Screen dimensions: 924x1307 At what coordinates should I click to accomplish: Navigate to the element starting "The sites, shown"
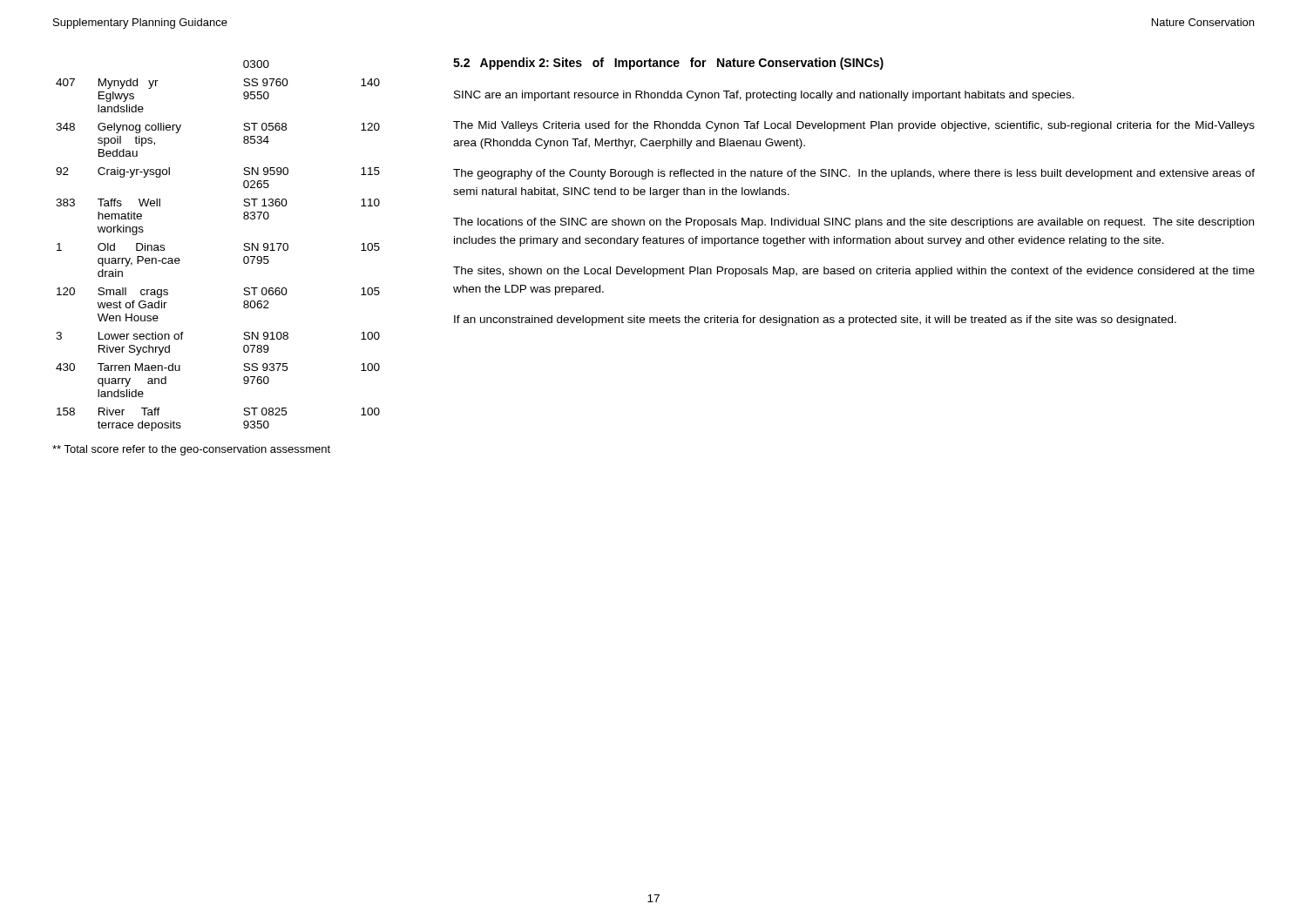tap(854, 280)
